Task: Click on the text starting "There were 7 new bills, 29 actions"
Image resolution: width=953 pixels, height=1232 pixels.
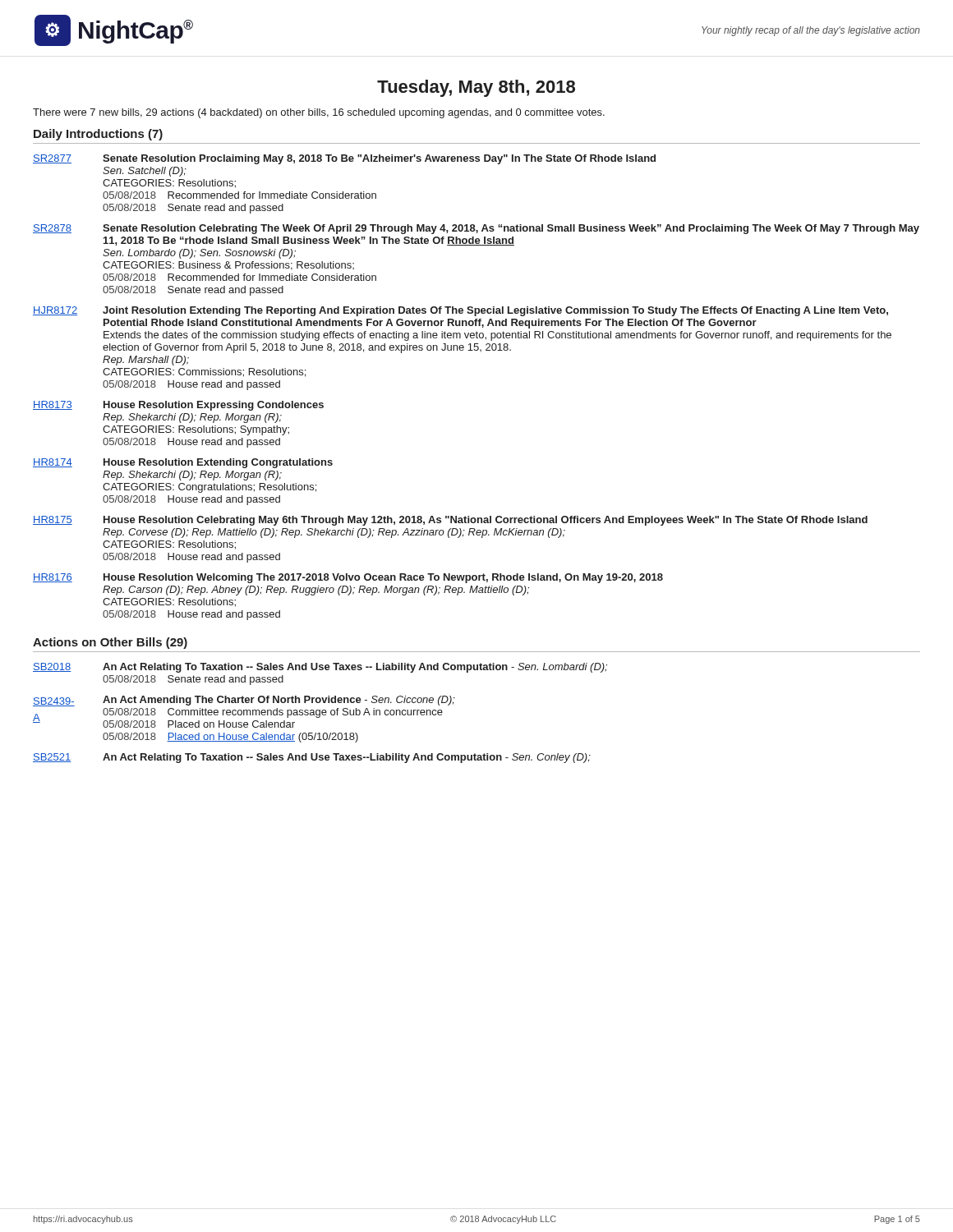Action: pyautogui.click(x=319, y=112)
